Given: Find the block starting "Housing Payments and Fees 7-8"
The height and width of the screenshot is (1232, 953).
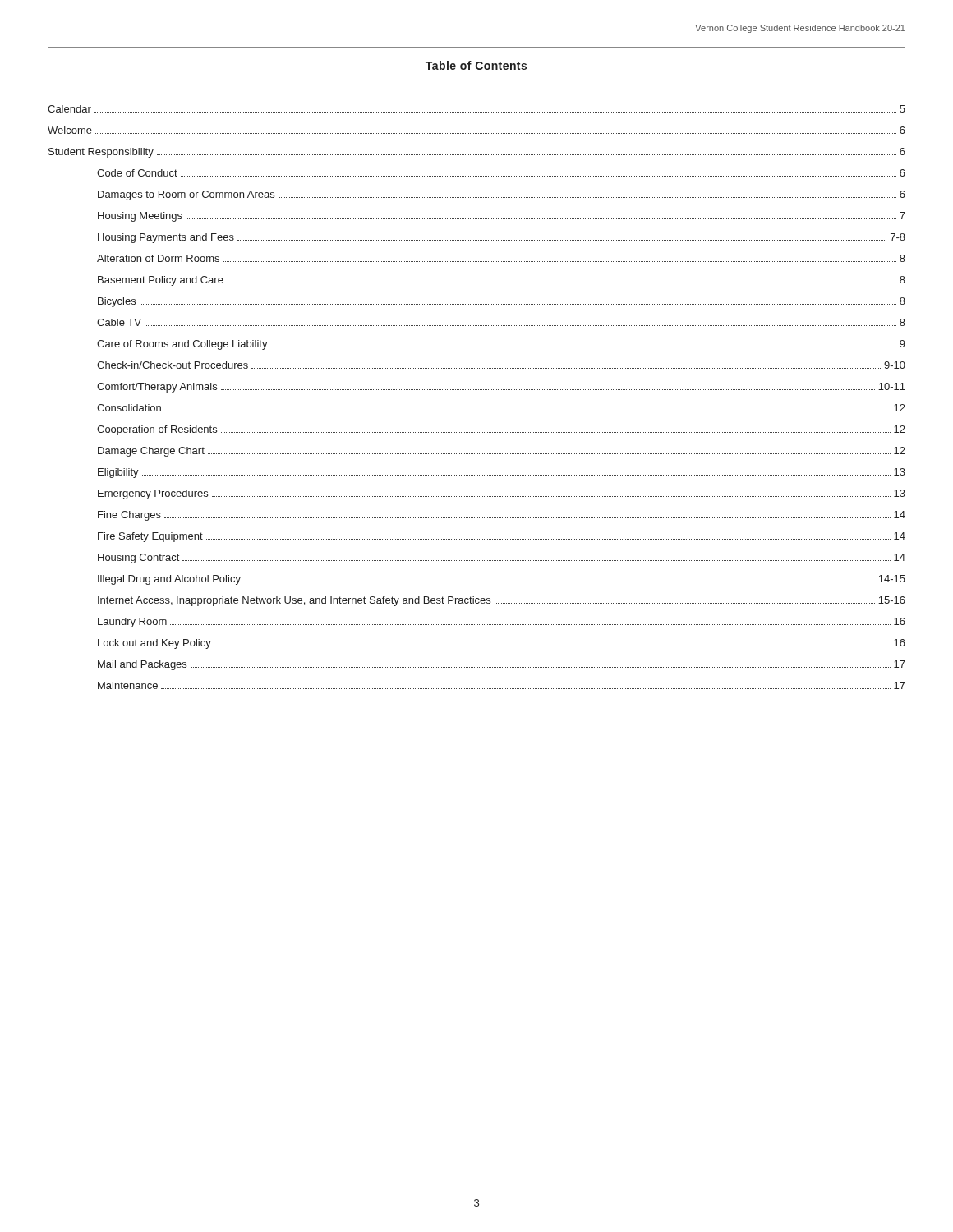Looking at the screenshot, I should tap(501, 237).
